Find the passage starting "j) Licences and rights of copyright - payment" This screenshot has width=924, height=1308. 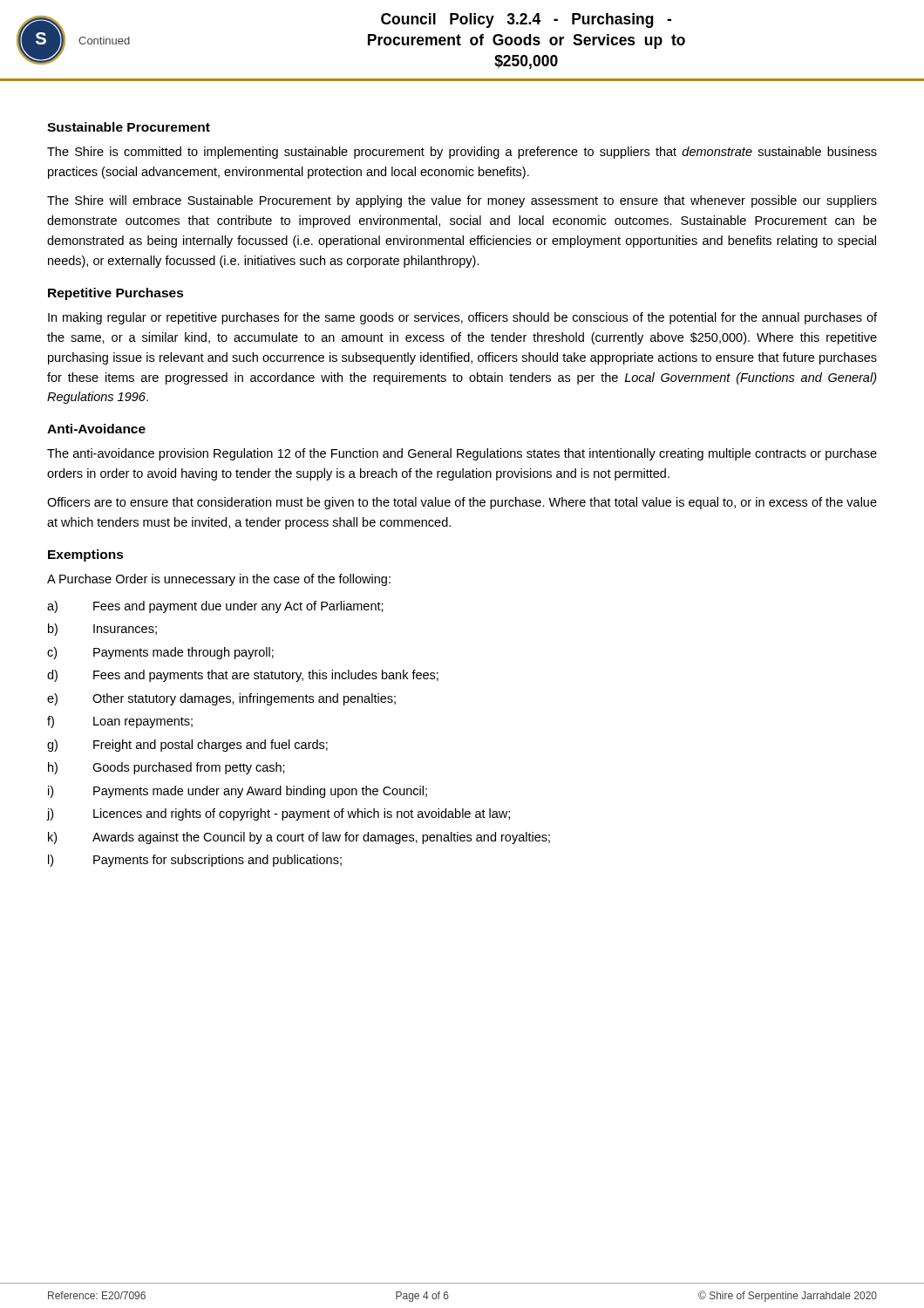point(279,814)
